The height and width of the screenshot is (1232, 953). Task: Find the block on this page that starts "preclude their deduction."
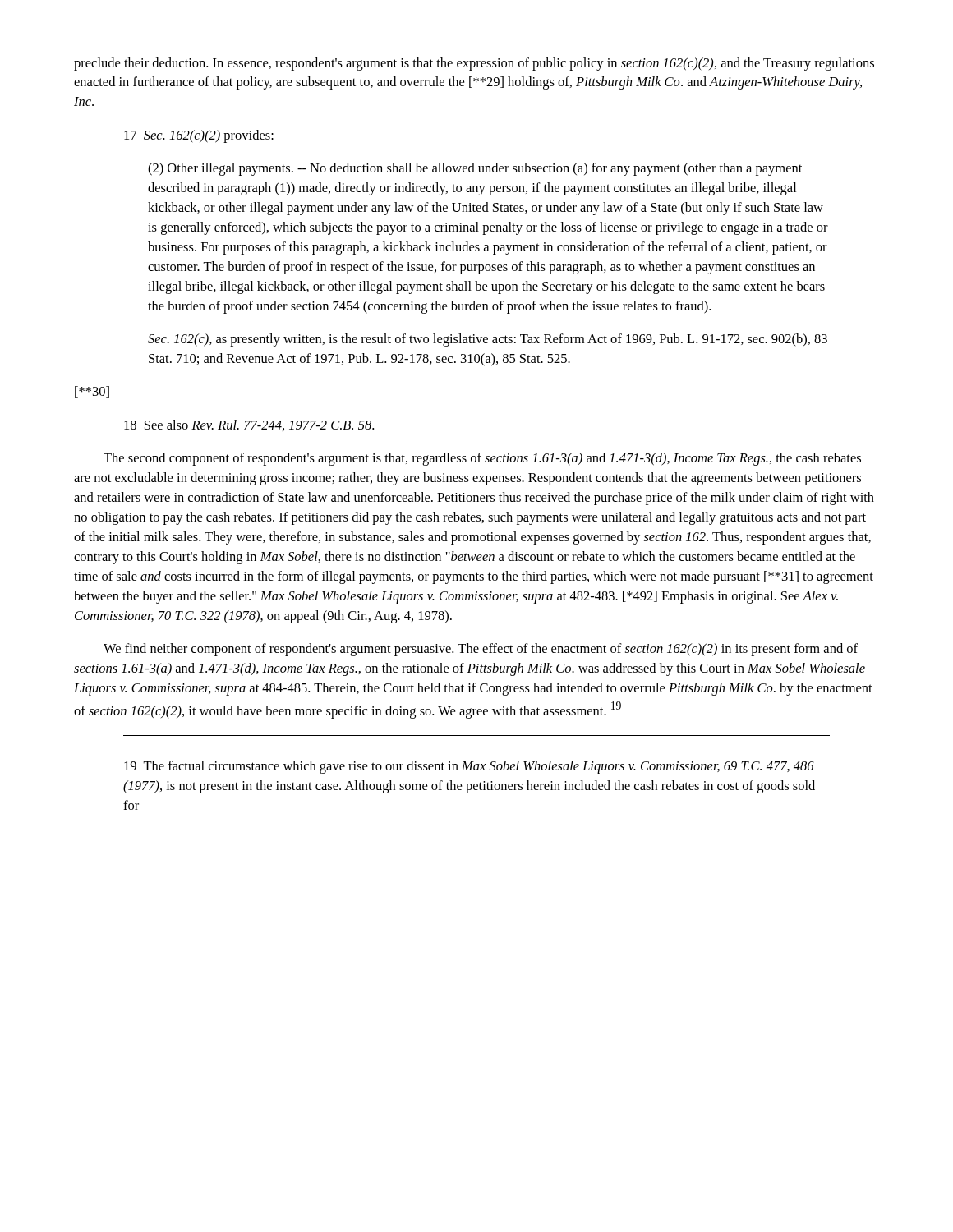[476, 82]
